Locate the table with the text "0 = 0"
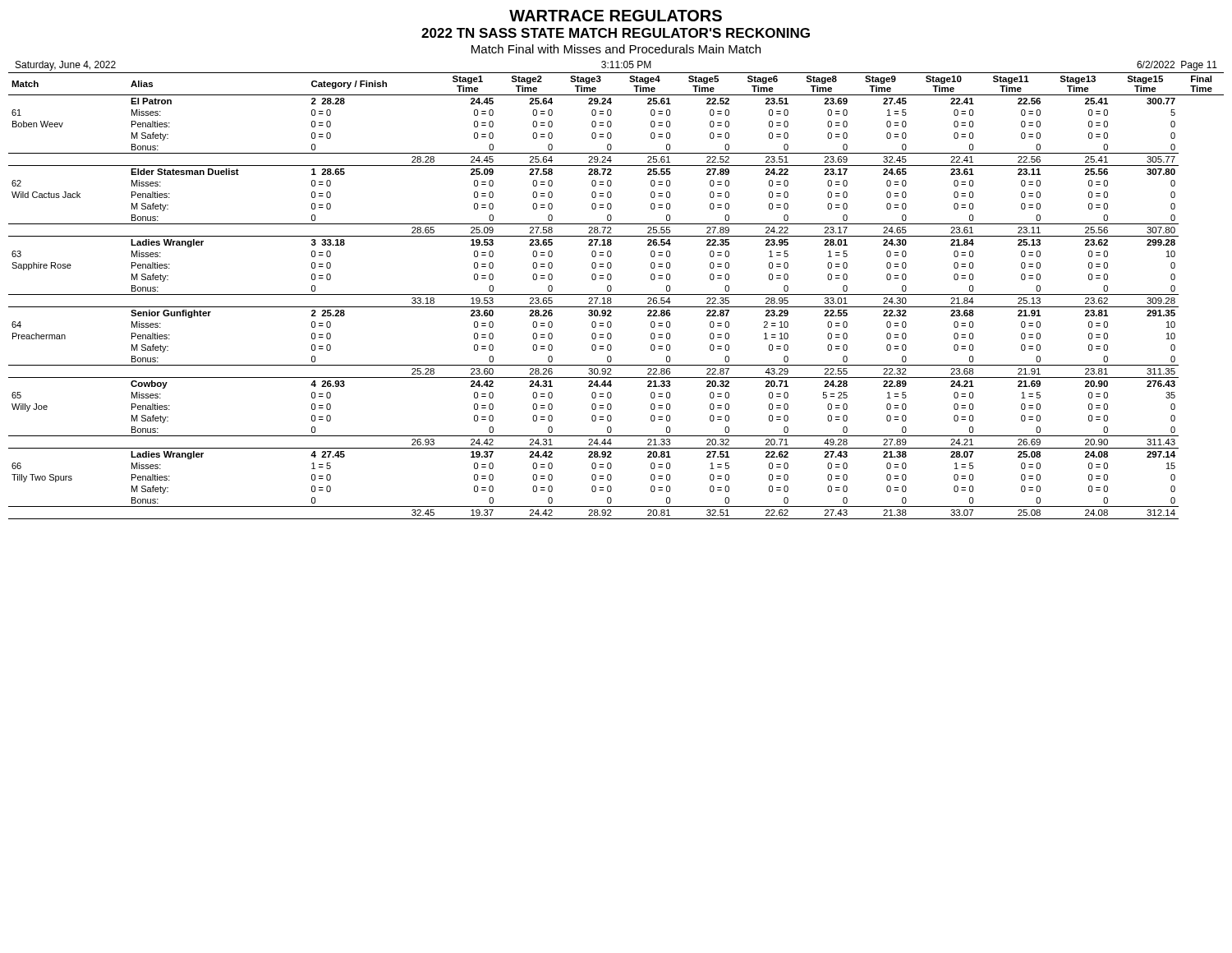 616,296
